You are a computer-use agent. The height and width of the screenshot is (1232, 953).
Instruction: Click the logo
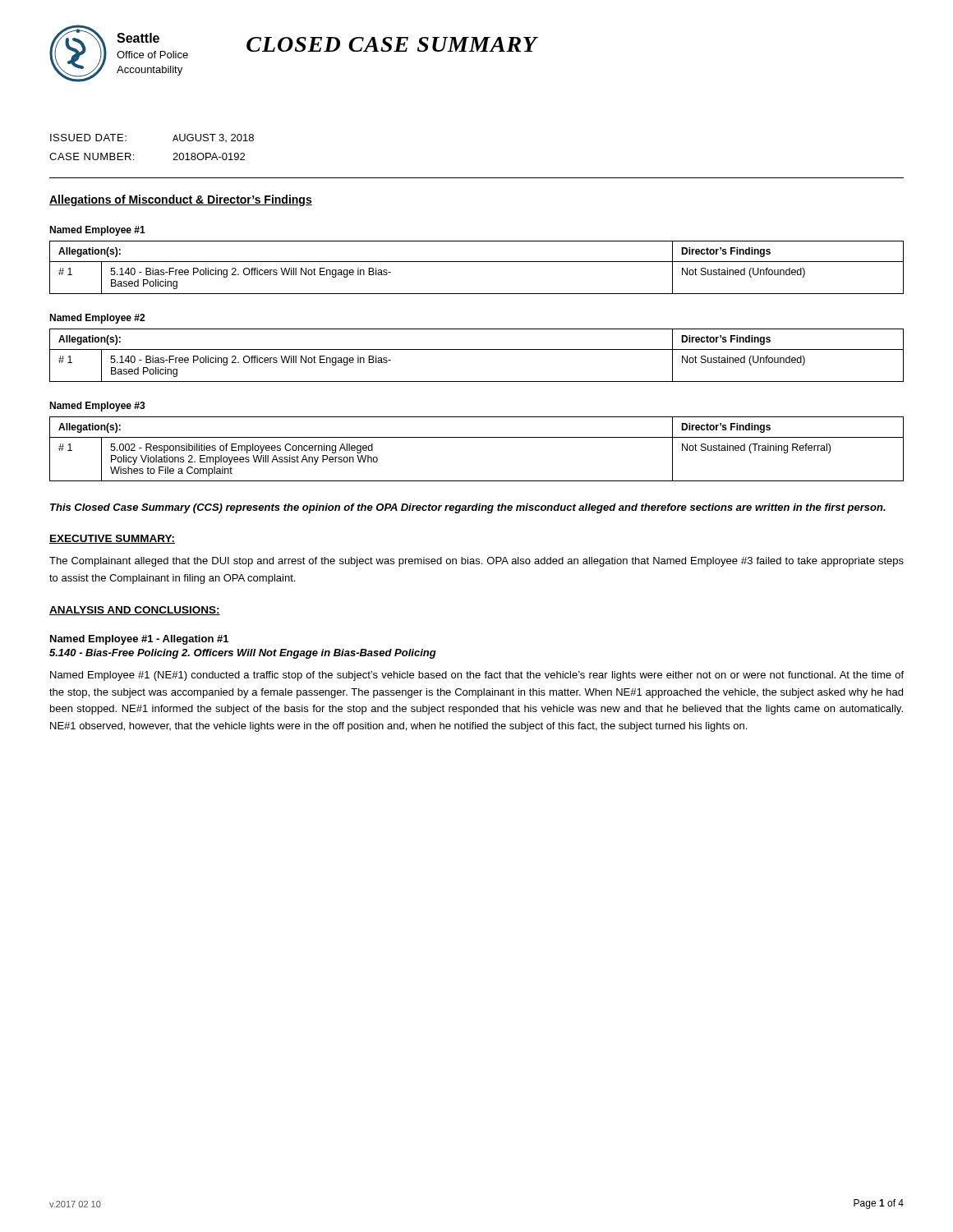119,53
